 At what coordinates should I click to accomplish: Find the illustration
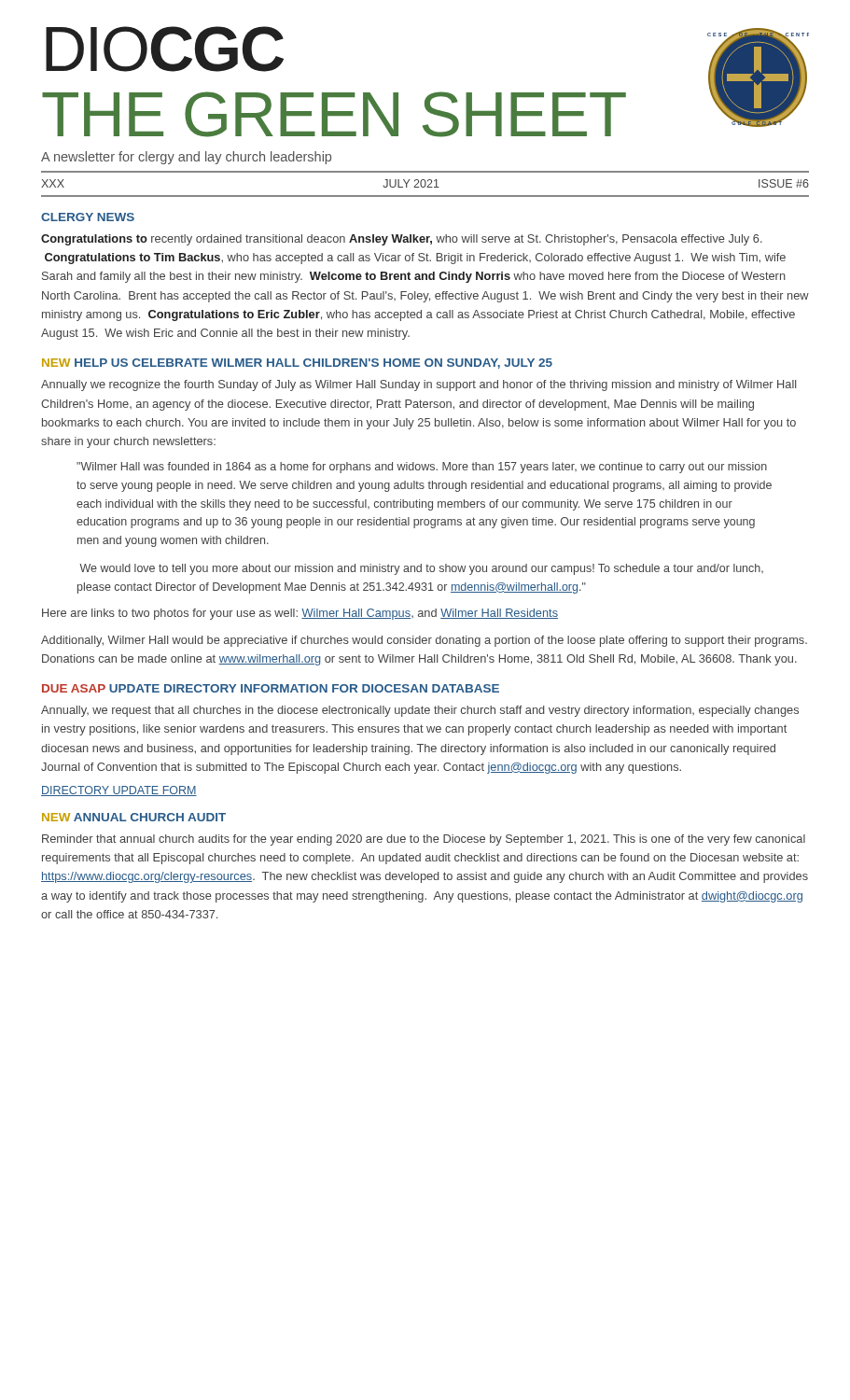click(758, 74)
